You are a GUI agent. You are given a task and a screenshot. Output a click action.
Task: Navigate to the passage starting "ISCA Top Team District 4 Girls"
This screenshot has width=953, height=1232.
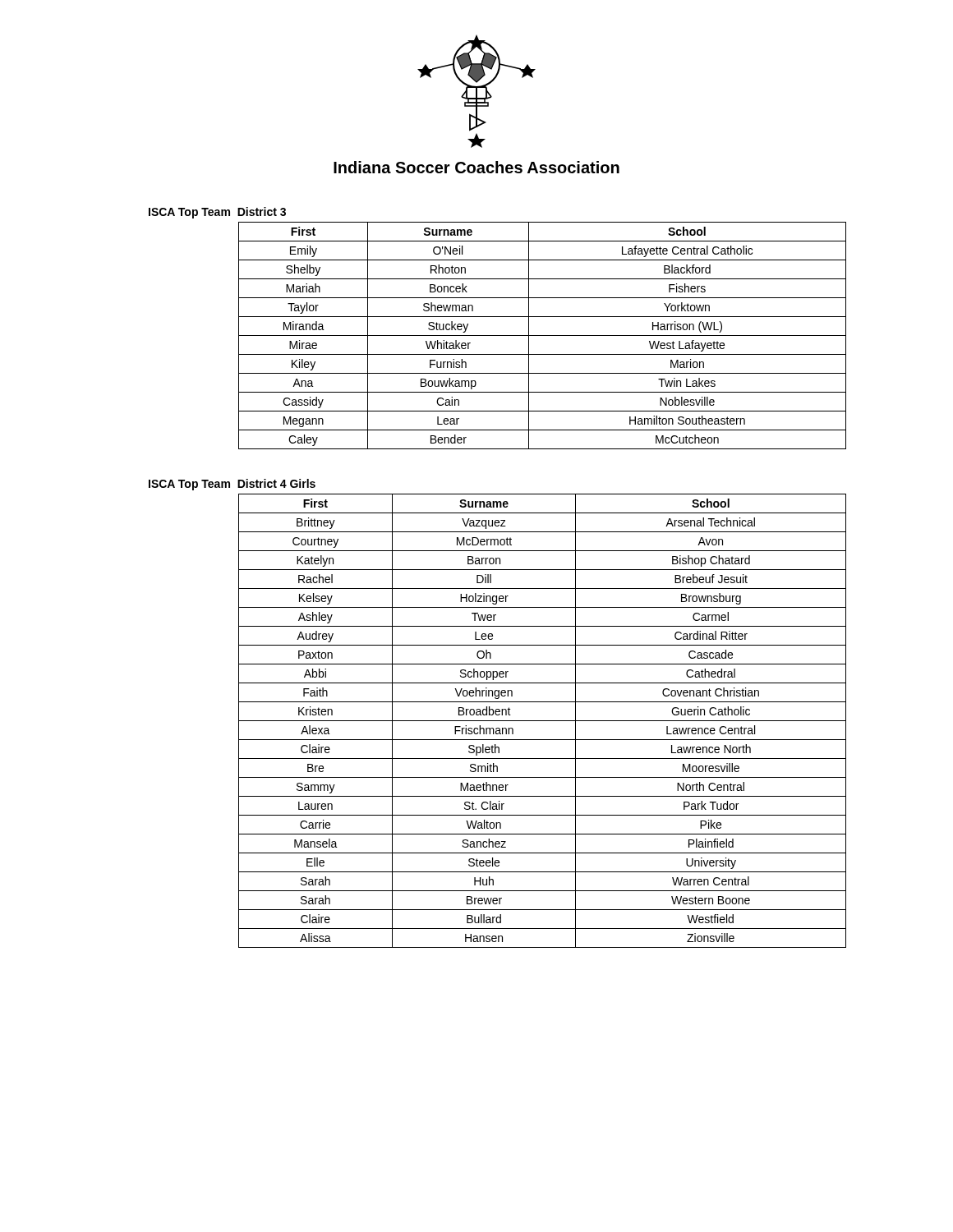click(232, 484)
